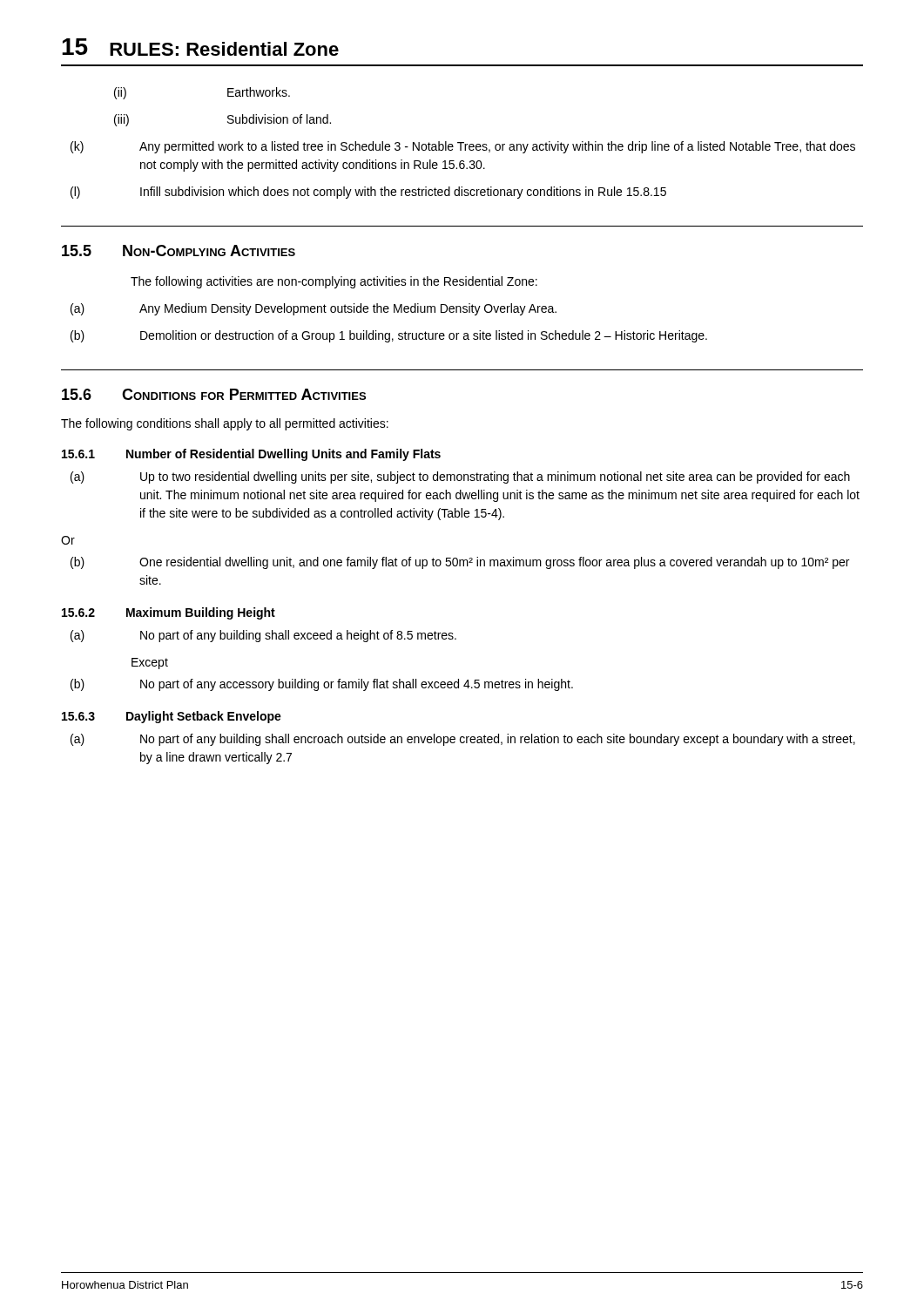Navigate to the text starting "15.6.3 Daylight Setback Envelope"

[171, 716]
